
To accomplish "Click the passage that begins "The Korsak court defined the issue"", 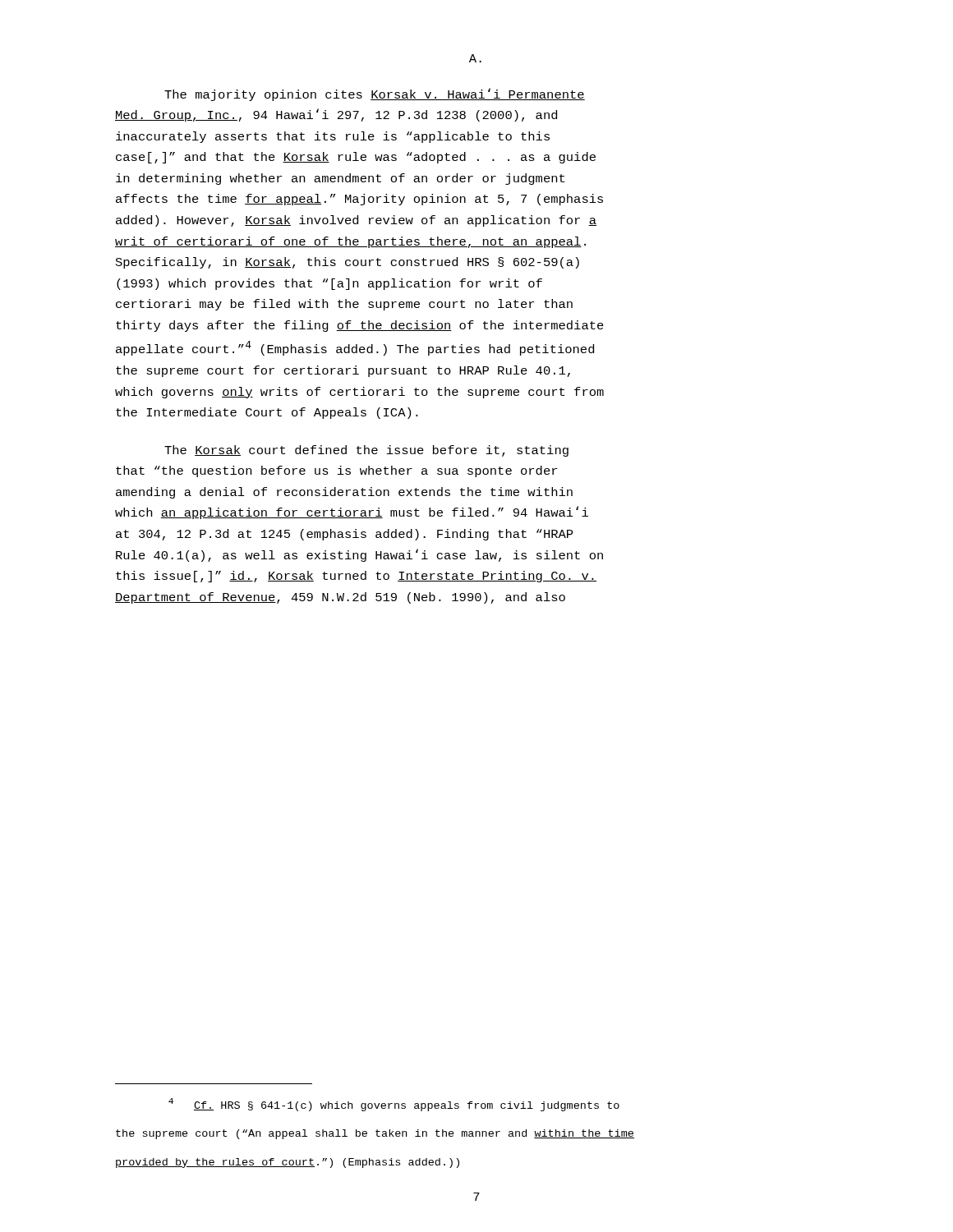I will (476, 525).
